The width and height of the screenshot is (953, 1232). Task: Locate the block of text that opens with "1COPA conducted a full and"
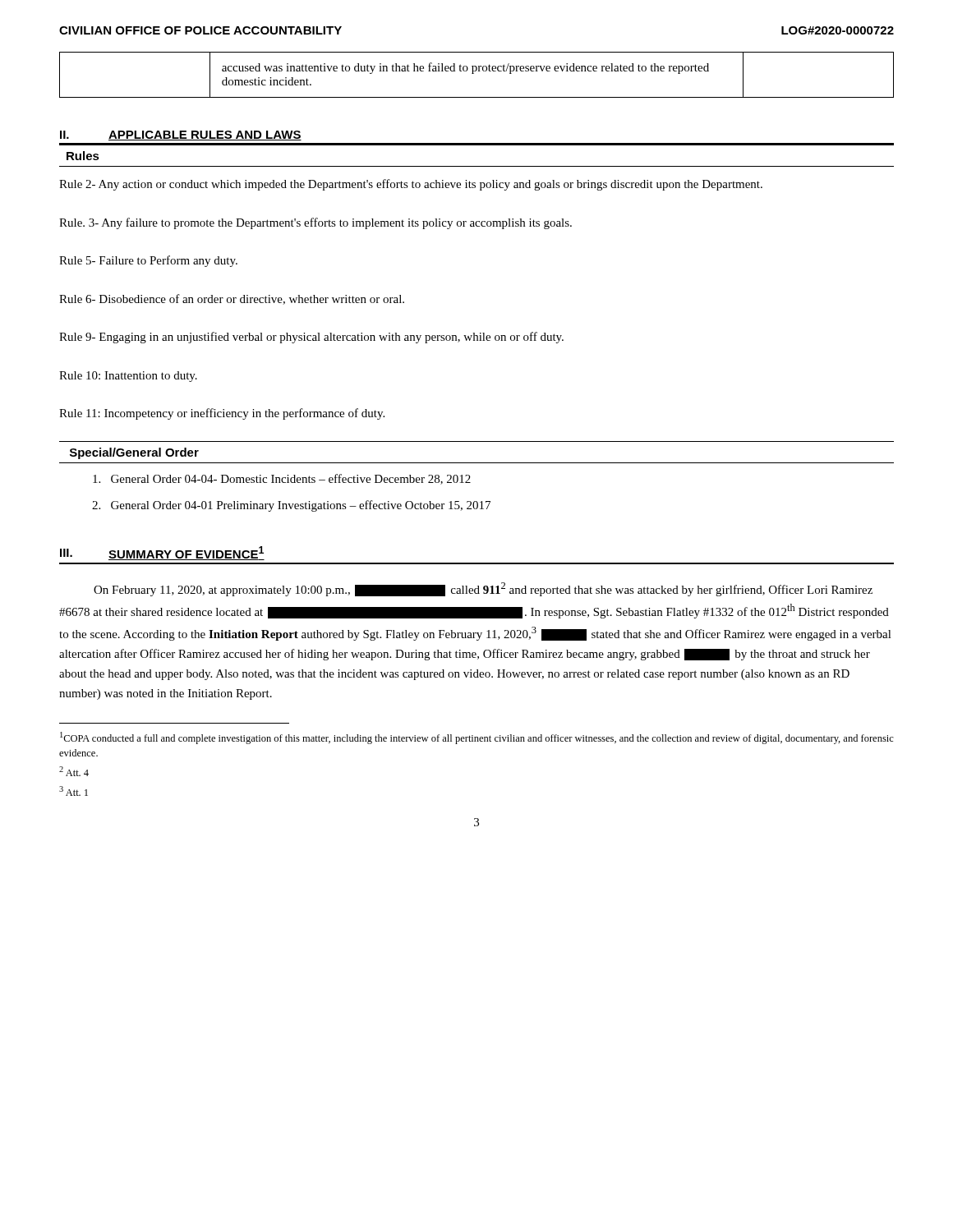tap(476, 744)
